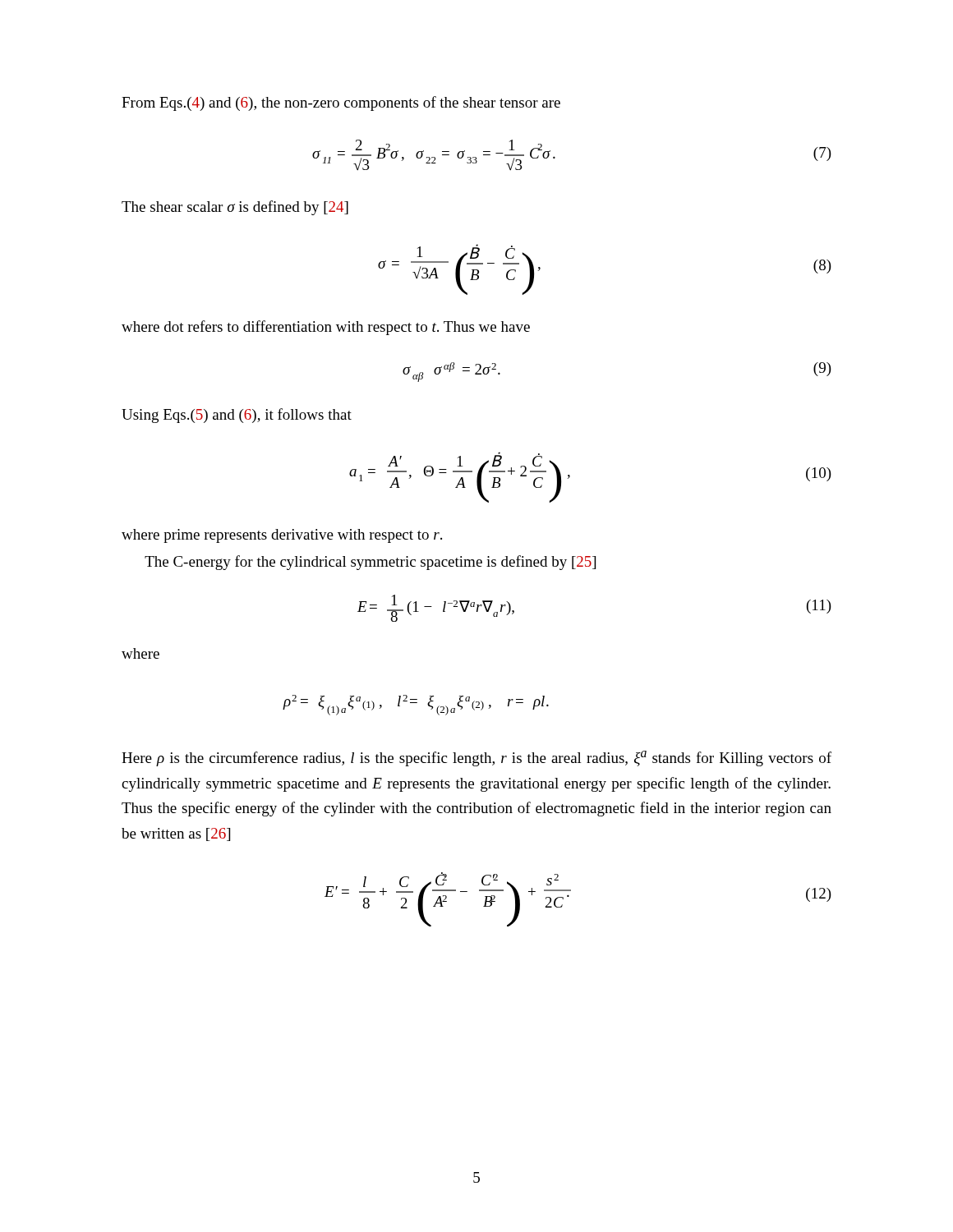Locate the passage starting "E′ = l 8 + C"
Image resolution: width=953 pixels, height=1232 pixels.
574,894
